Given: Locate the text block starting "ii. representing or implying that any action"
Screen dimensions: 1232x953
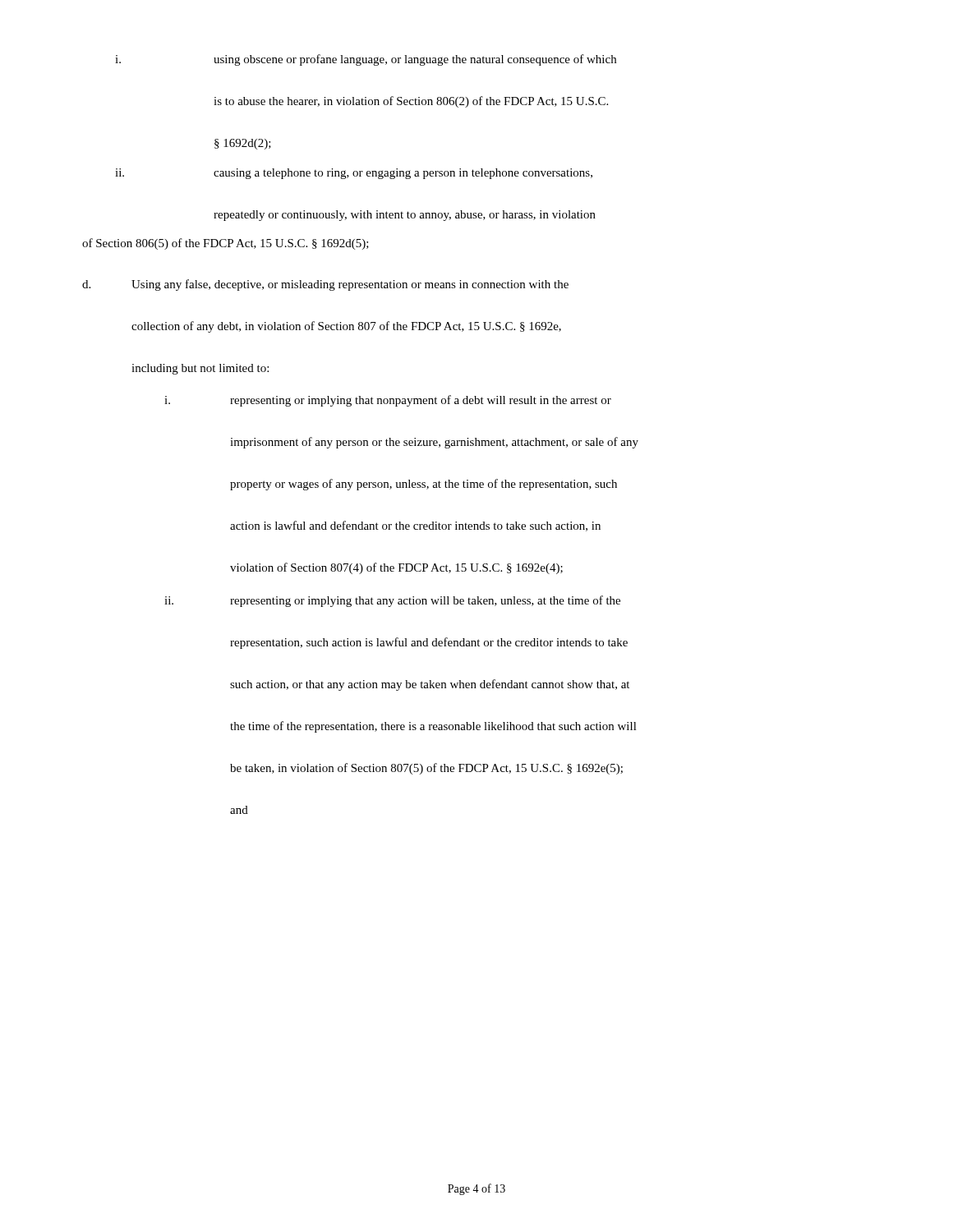Looking at the screenshot, I should (392, 601).
